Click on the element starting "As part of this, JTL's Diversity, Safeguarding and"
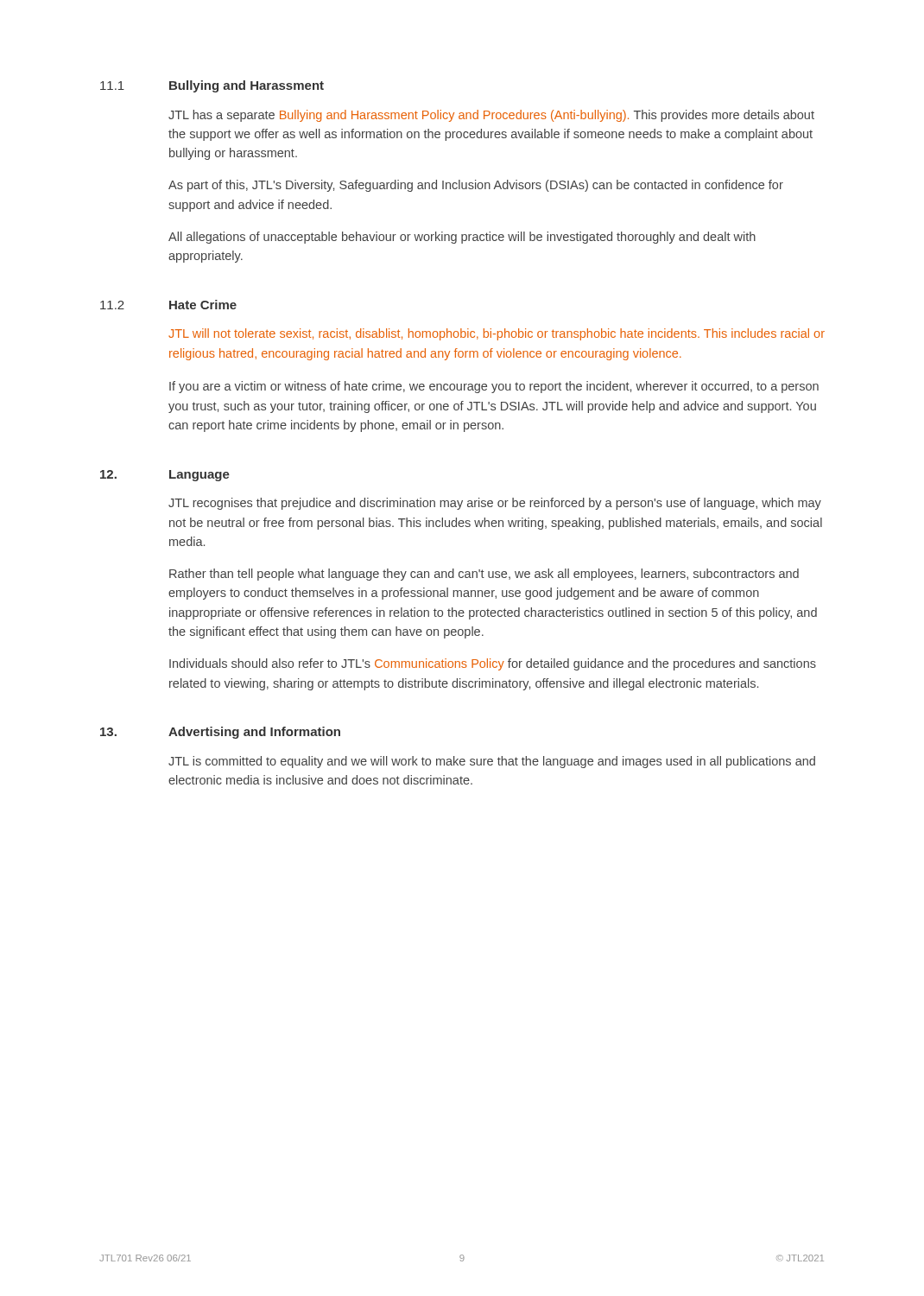The image size is (924, 1296). point(497,195)
